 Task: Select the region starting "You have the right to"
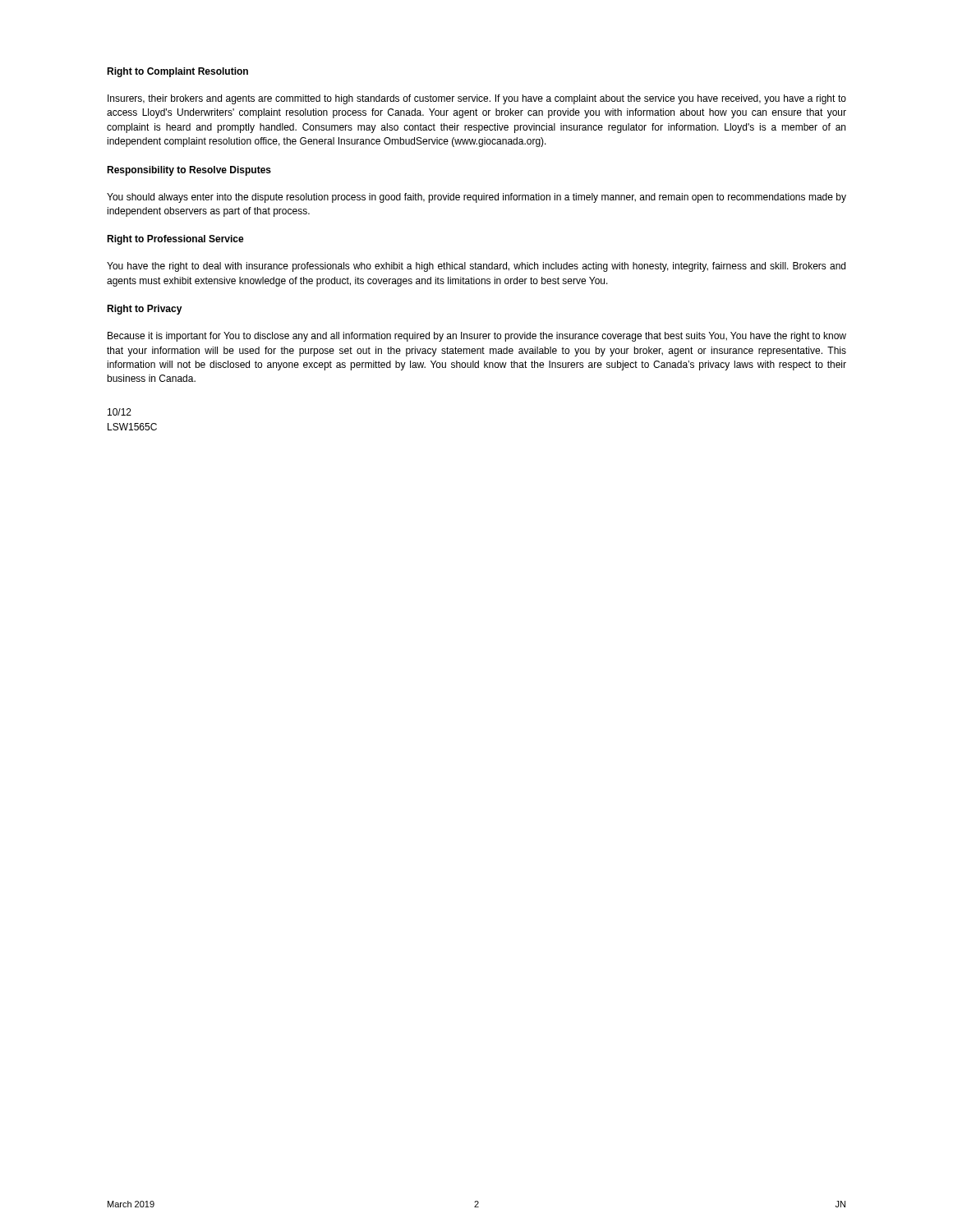(x=476, y=274)
